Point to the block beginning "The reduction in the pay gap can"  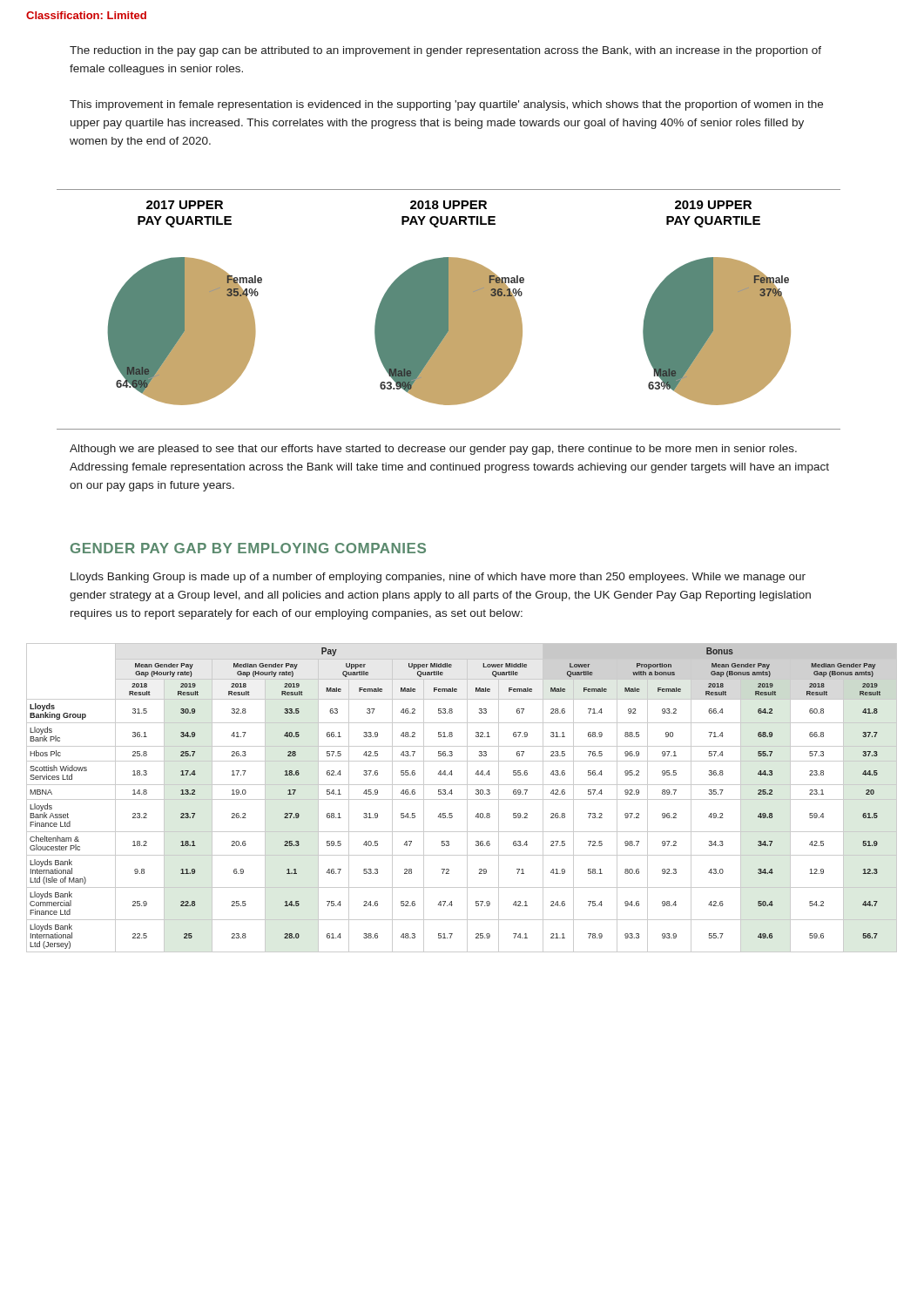pos(445,59)
